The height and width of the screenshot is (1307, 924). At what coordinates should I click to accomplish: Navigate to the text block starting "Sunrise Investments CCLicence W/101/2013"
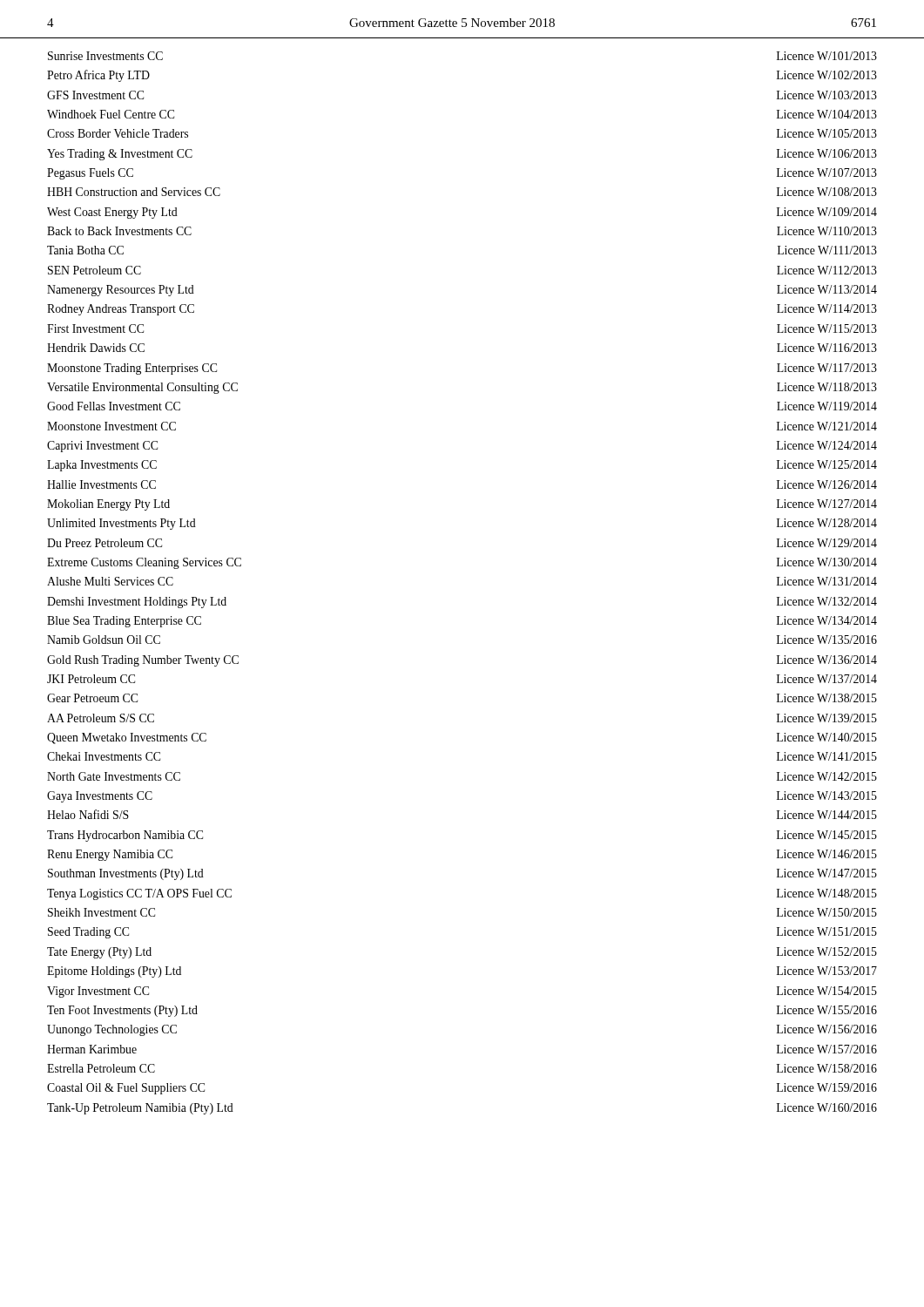tap(109, 56)
